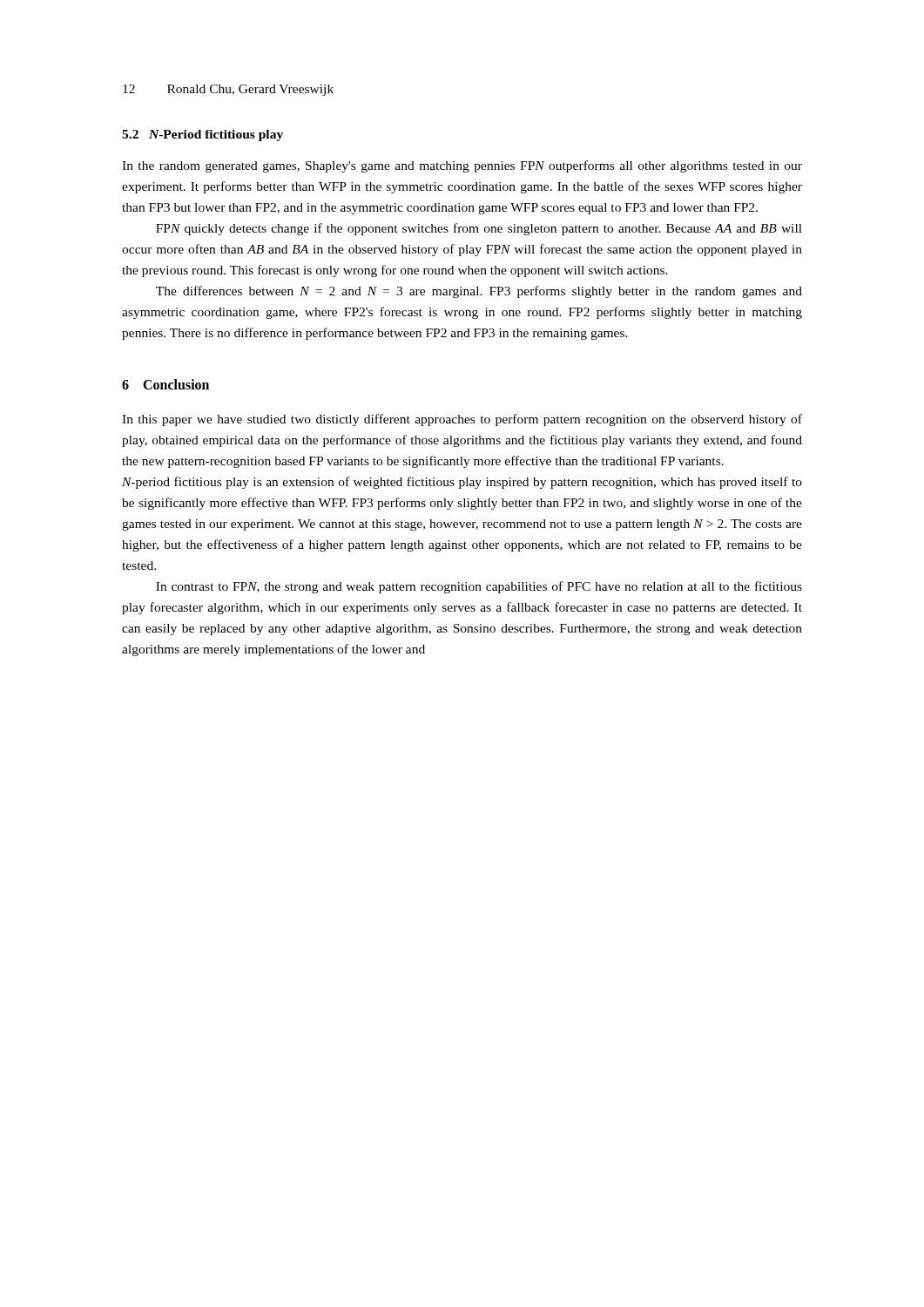Find the section header on this page that starts "5.2 N-Period fictitious"
The image size is (924, 1307).
click(x=203, y=134)
